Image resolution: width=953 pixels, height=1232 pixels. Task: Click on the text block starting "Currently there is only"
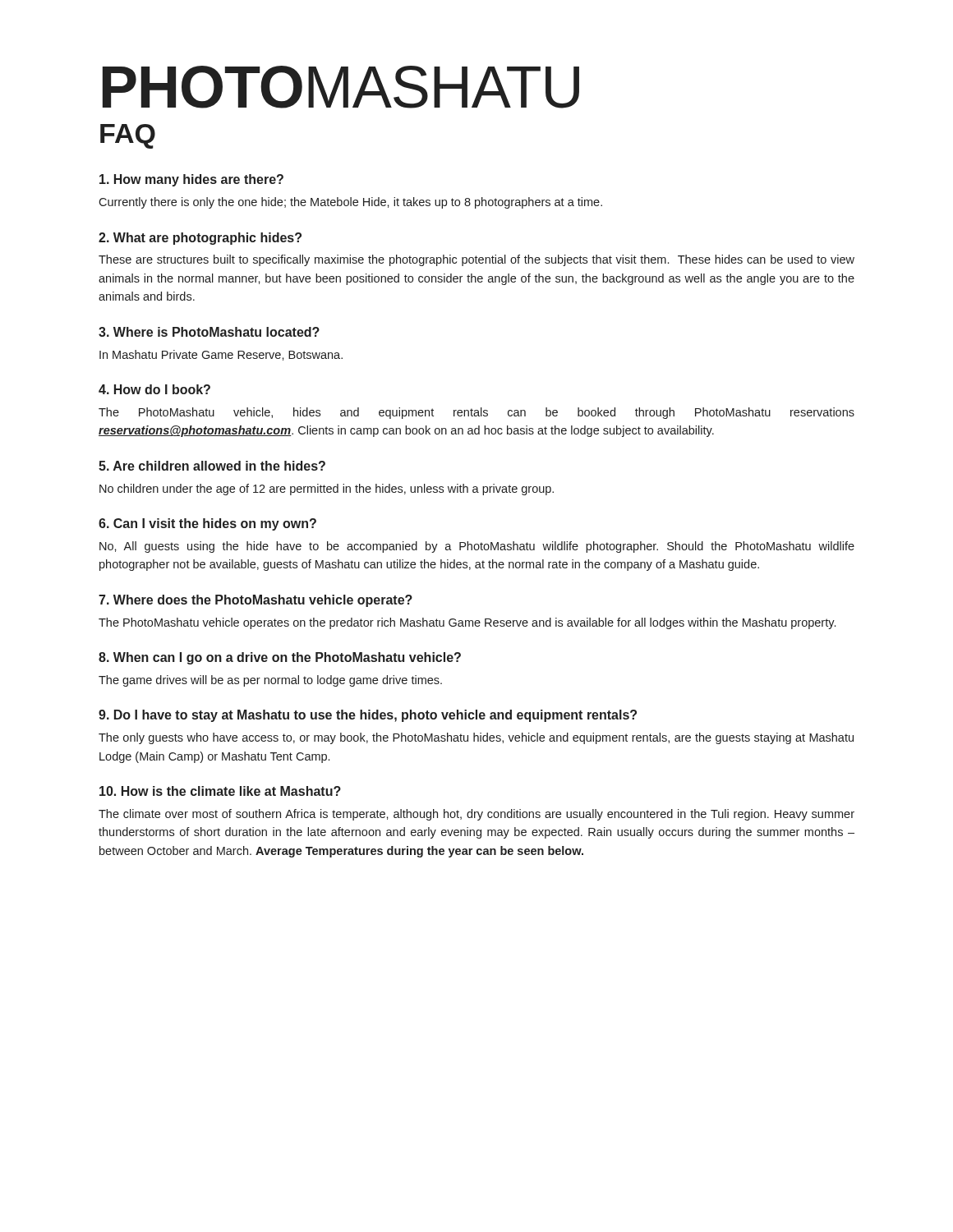(x=476, y=202)
